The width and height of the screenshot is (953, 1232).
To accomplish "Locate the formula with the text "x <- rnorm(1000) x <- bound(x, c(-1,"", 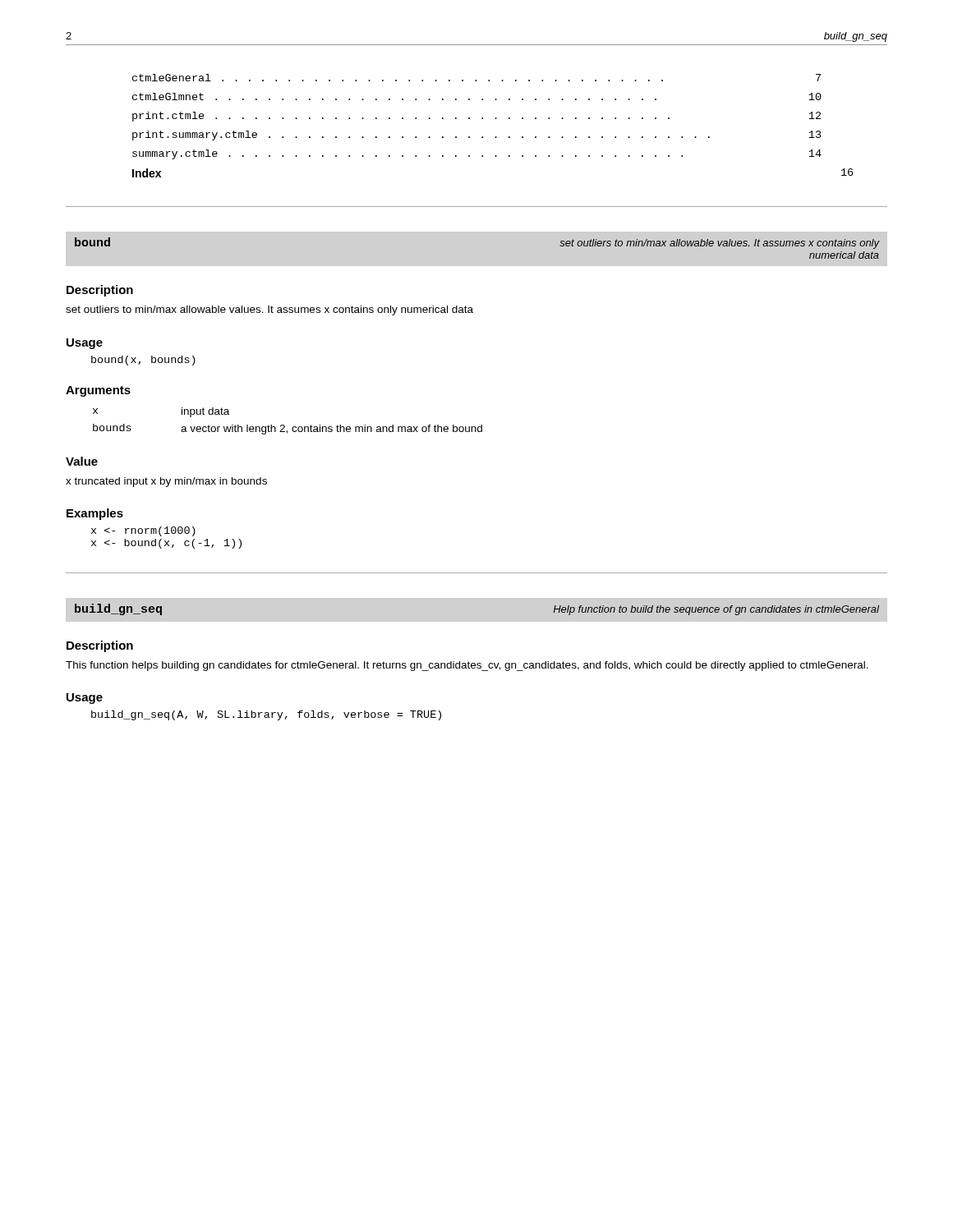I will [167, 537].
